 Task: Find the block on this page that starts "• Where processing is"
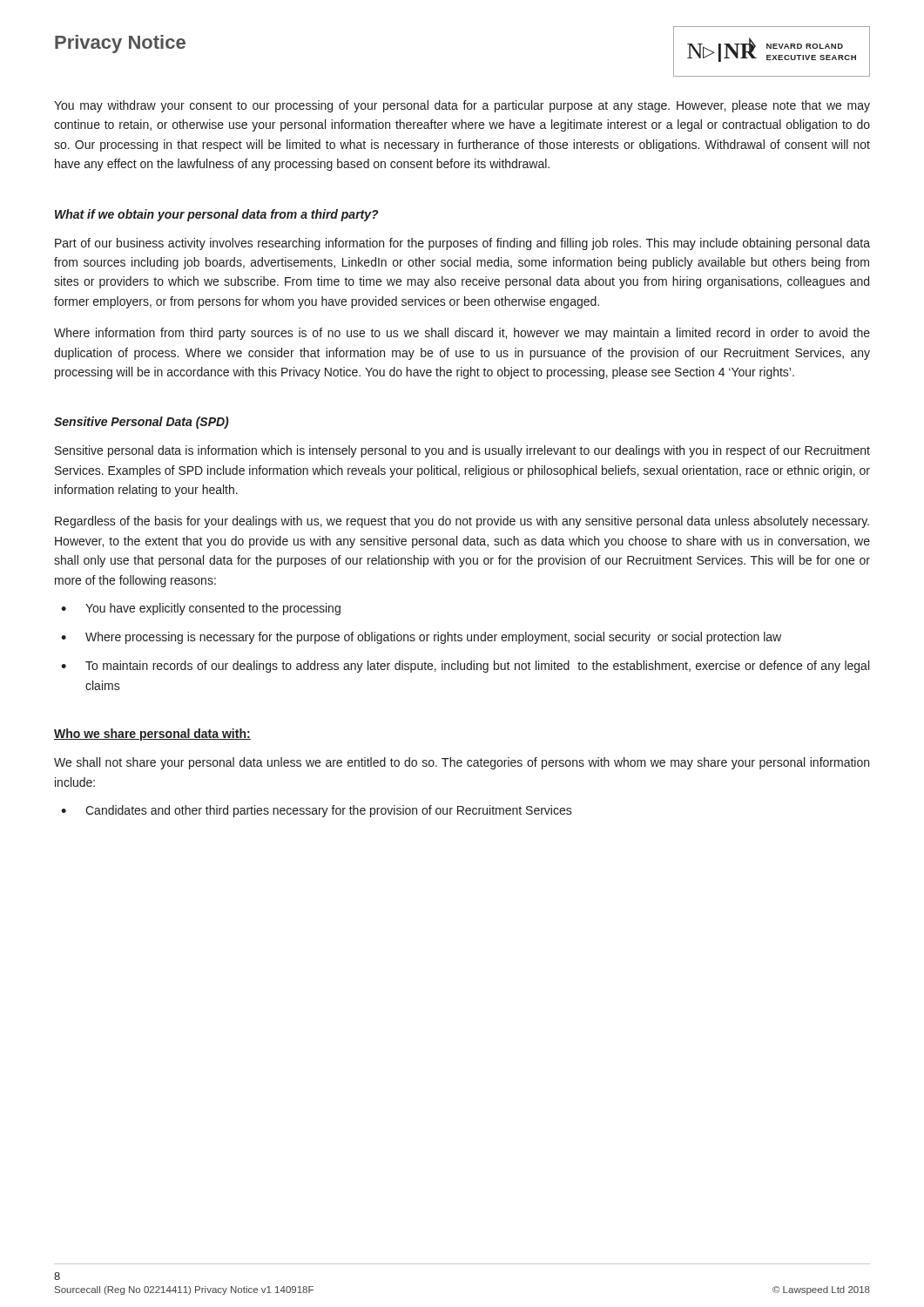462,638
